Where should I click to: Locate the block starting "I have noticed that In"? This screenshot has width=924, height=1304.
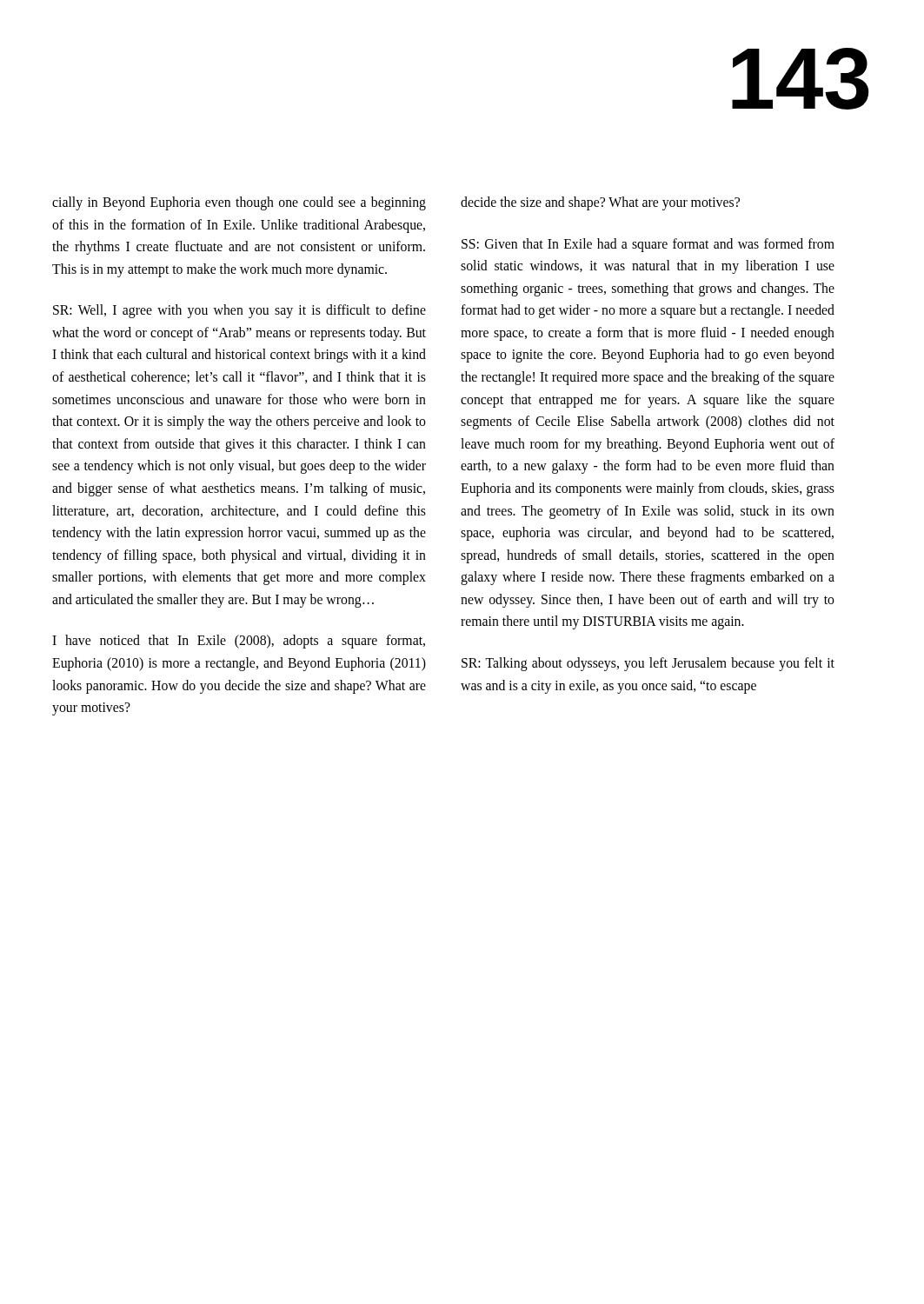pyautogui.click(x=239, y=674)
